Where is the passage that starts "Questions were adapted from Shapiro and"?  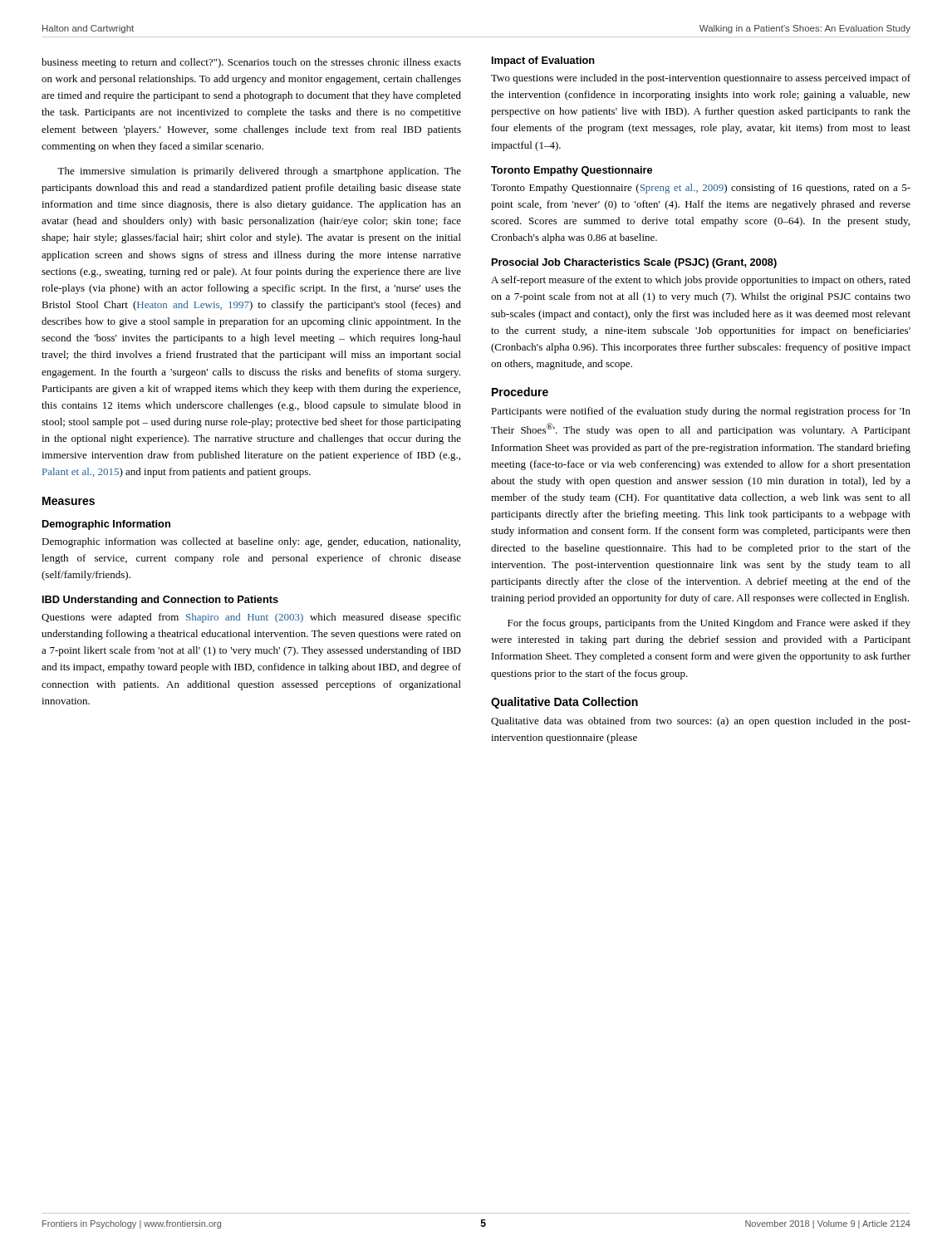(x=251, y=659)
